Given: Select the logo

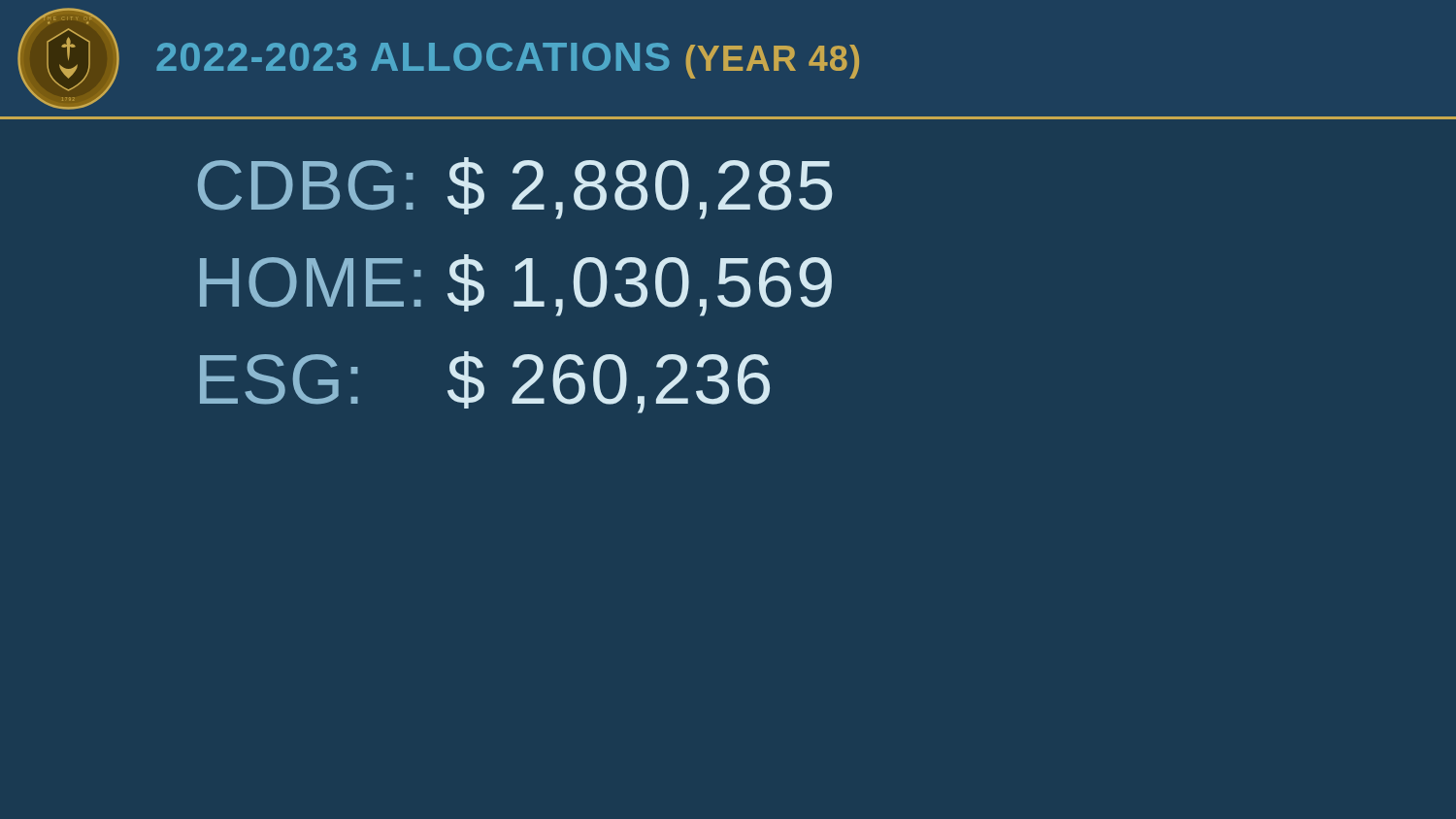Looking at the screenshot, I should (68, 59).
